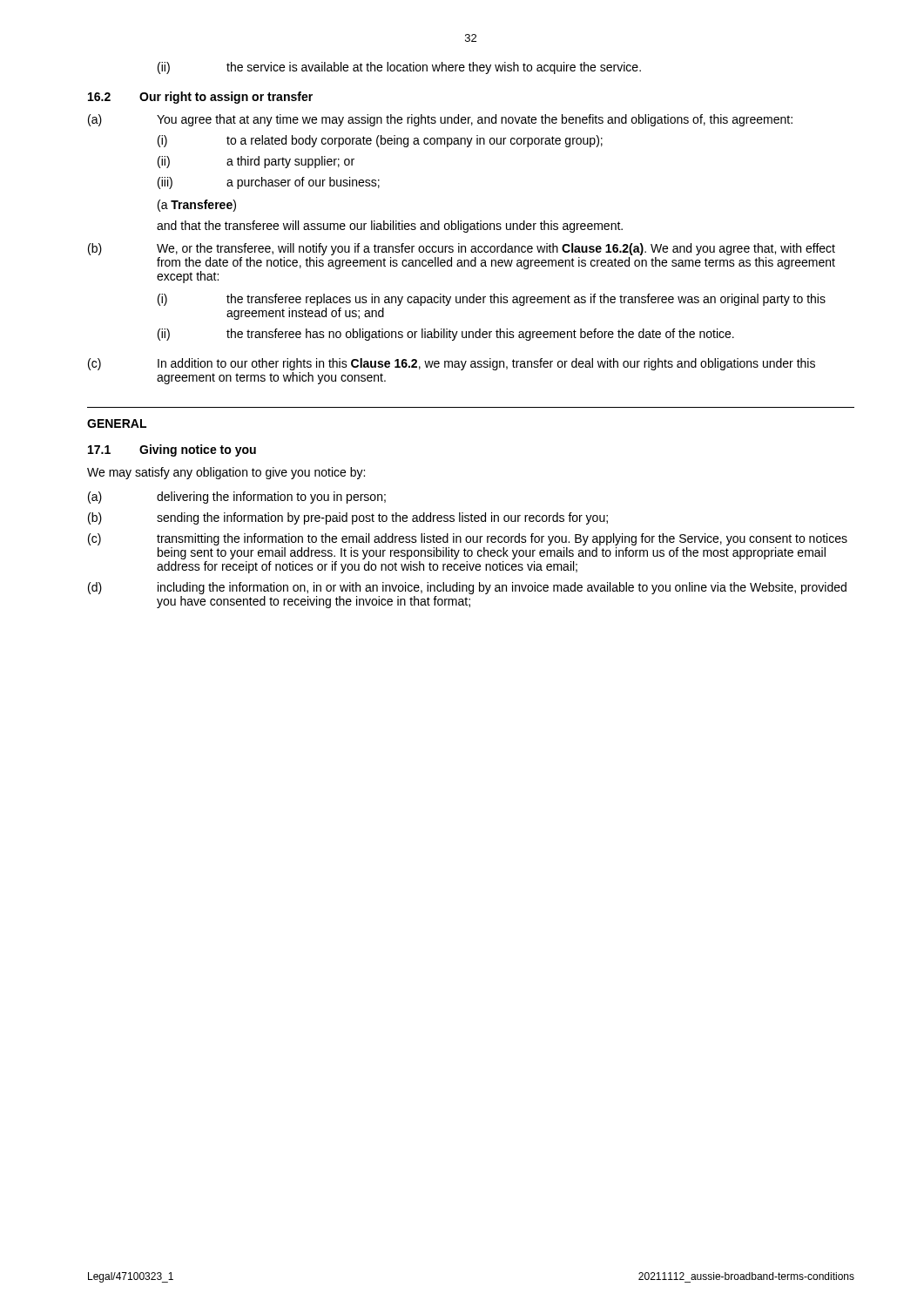Screen dimensions: 1307x924
Task: Locate the list item that reads "(ii) the service is available at"
Action: tap(506, 67)
